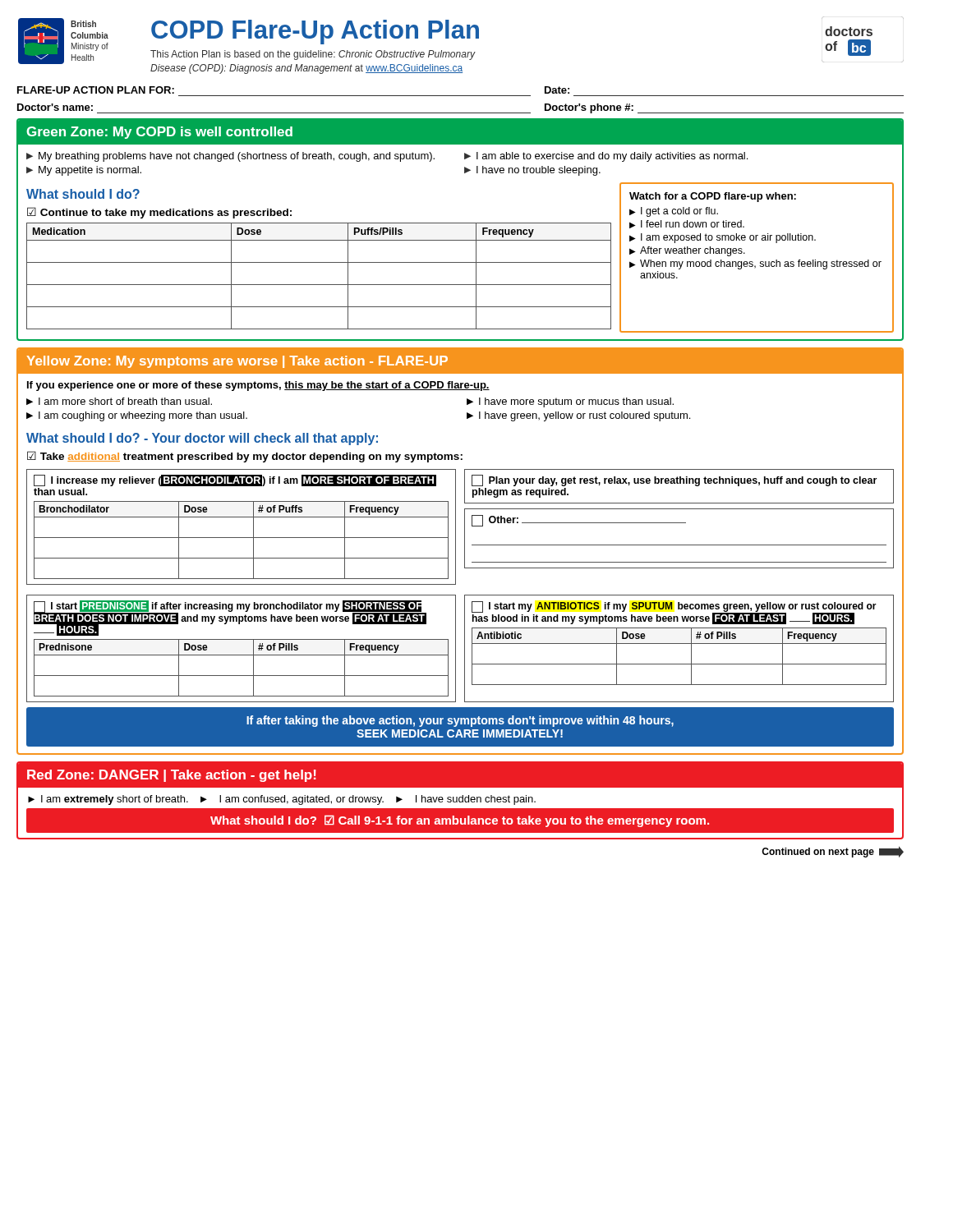Click on the region starting "Yellow Zone: My symptoms are worse |"

click(x=237, y=361)
